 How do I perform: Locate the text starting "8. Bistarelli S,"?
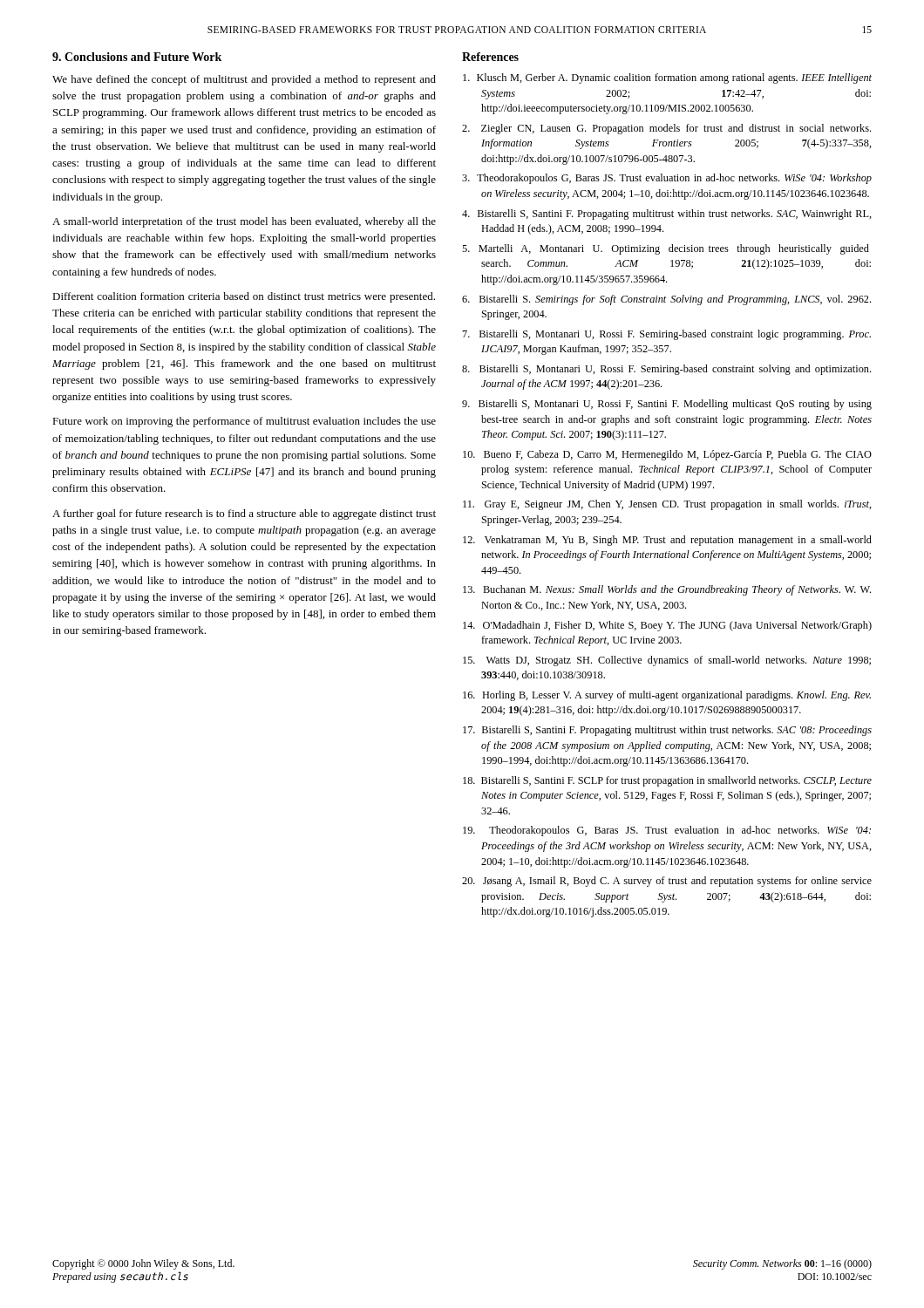pos(667,376)
